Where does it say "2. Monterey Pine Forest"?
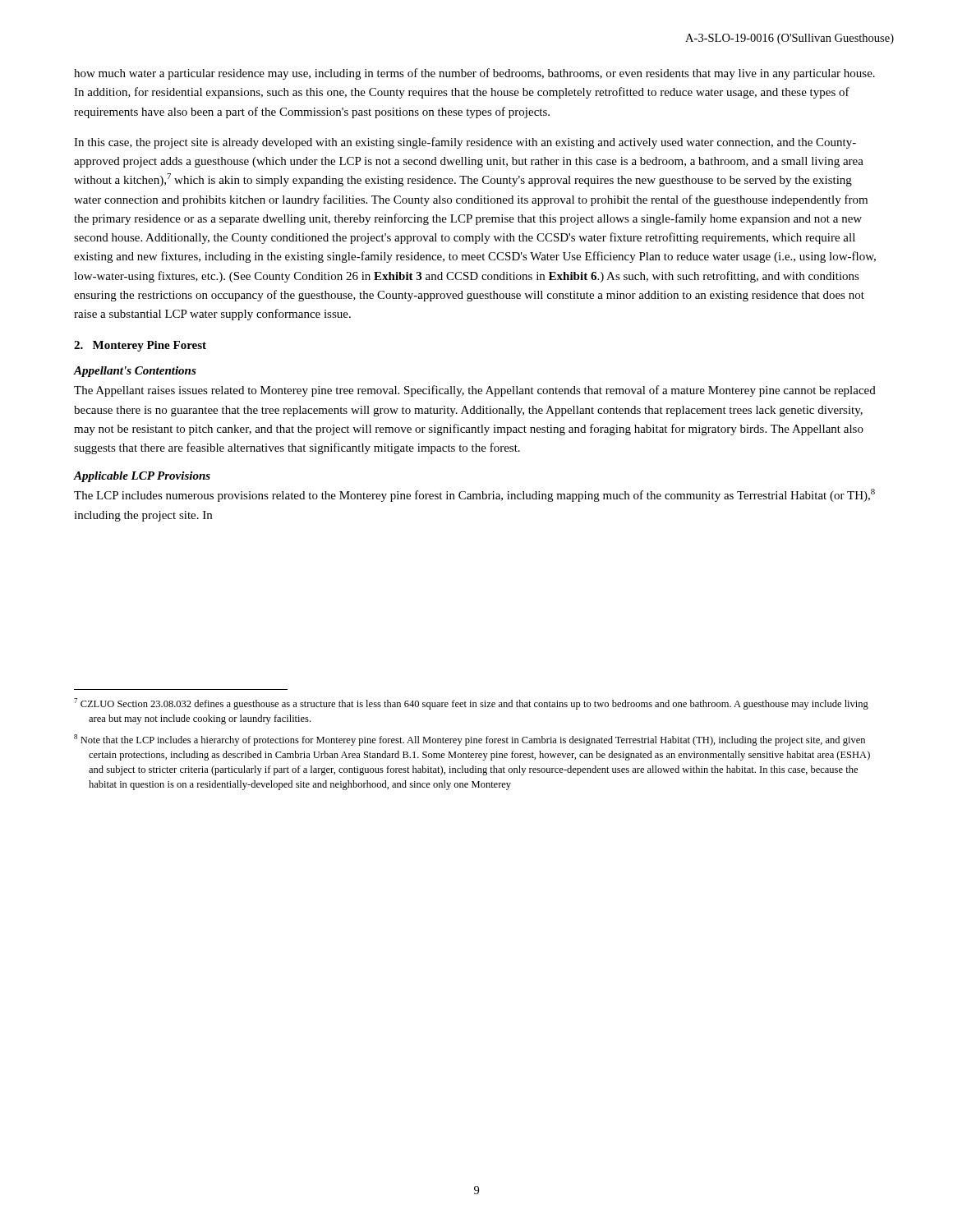 140,345
